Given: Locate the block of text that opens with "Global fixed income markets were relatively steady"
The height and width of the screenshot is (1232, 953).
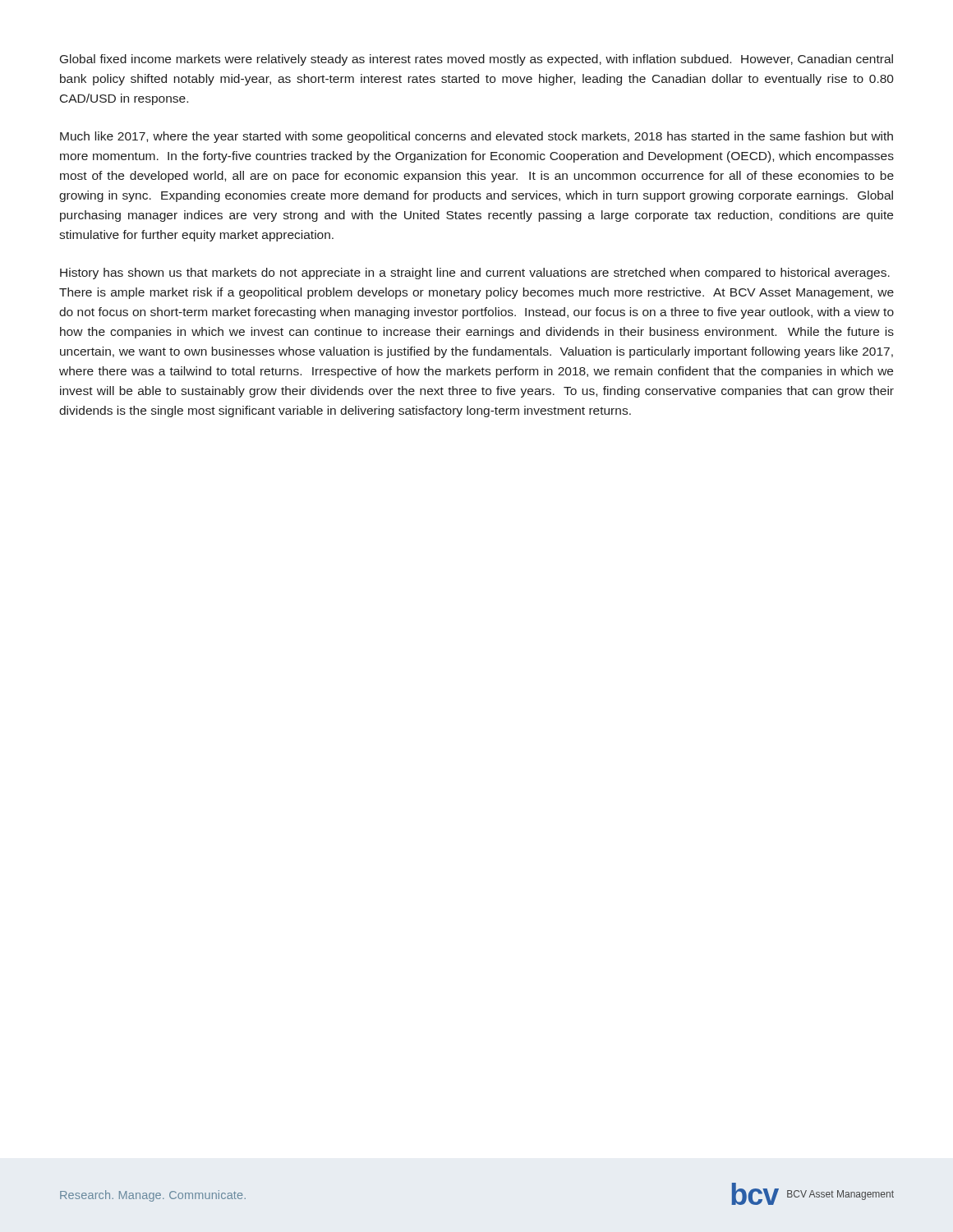Looking at the screenshot, I should pyautogui.click(x=476, y=78).
